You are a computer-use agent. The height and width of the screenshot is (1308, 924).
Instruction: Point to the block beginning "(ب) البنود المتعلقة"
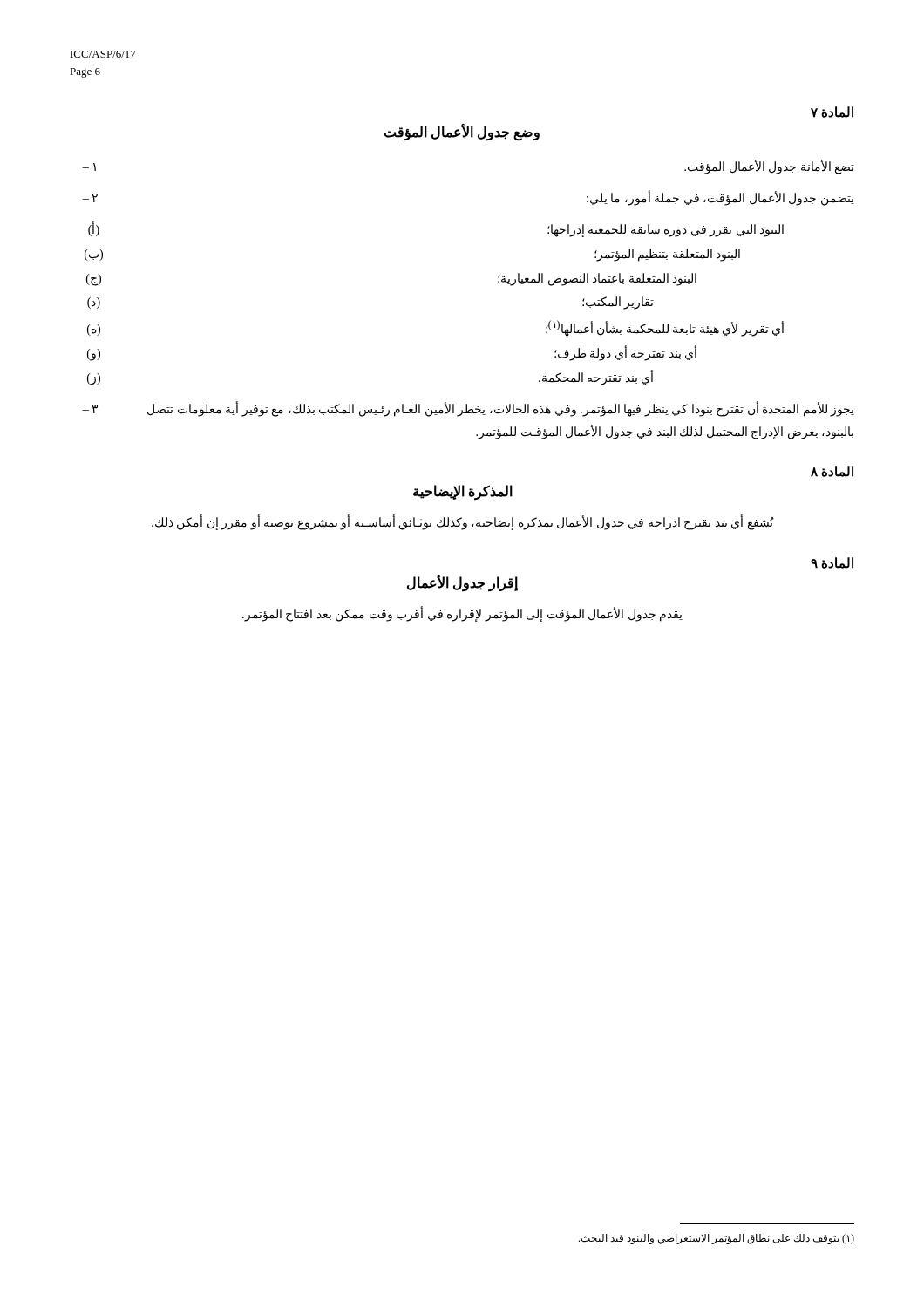click(652, 255)
